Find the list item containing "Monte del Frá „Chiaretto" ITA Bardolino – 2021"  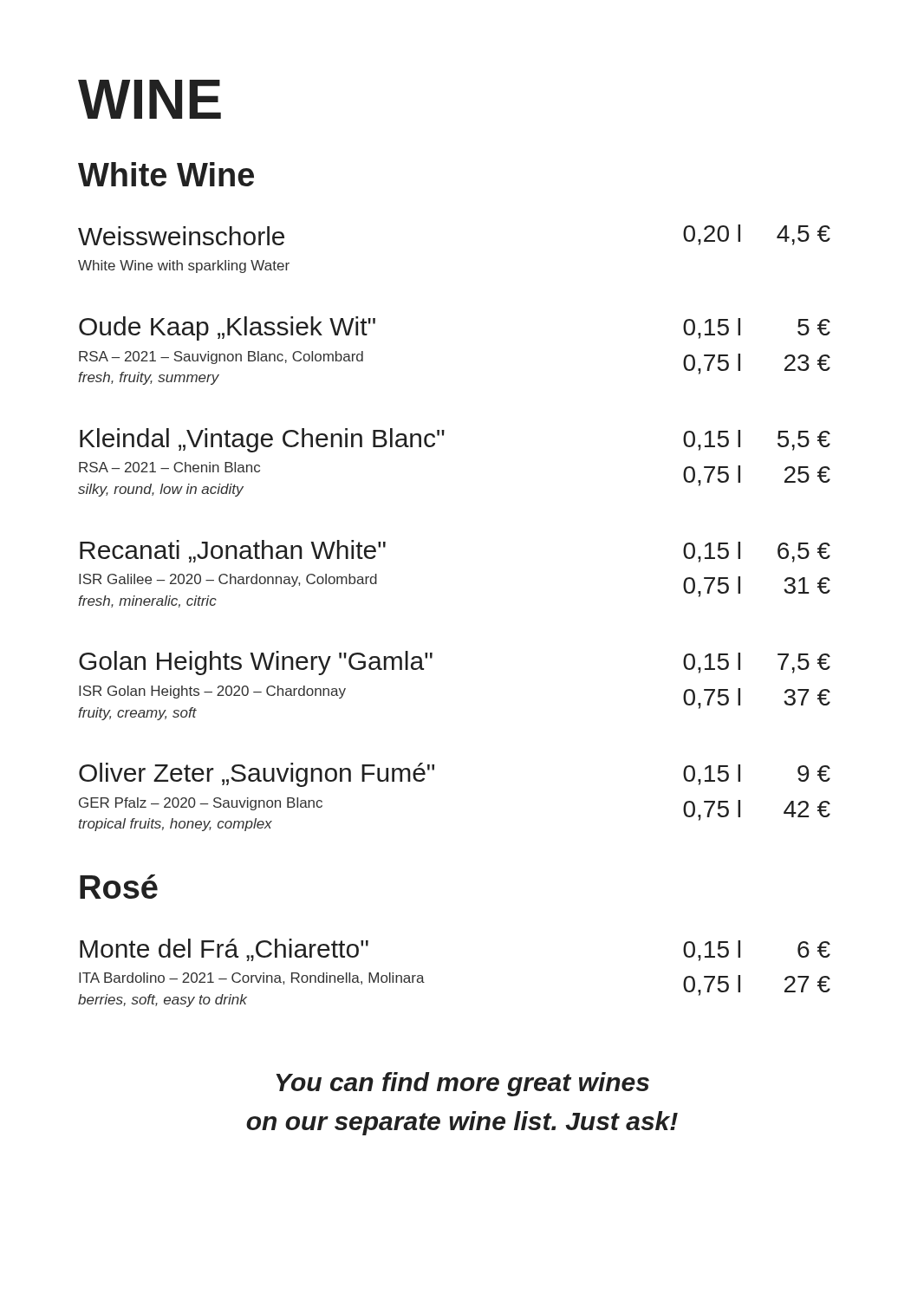point(220,949)
